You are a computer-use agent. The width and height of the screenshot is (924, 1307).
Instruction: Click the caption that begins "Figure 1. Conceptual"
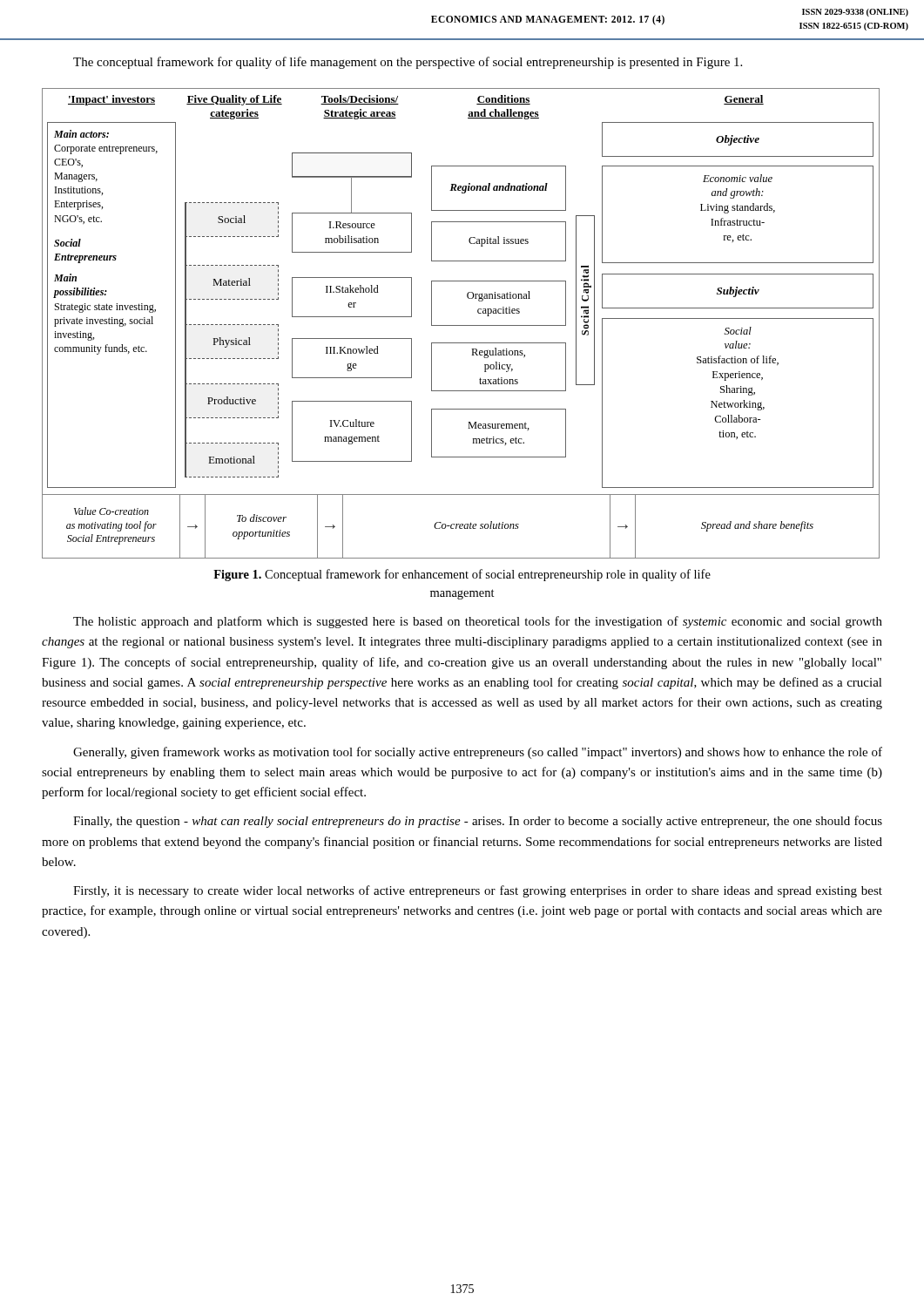pos(462,583)
